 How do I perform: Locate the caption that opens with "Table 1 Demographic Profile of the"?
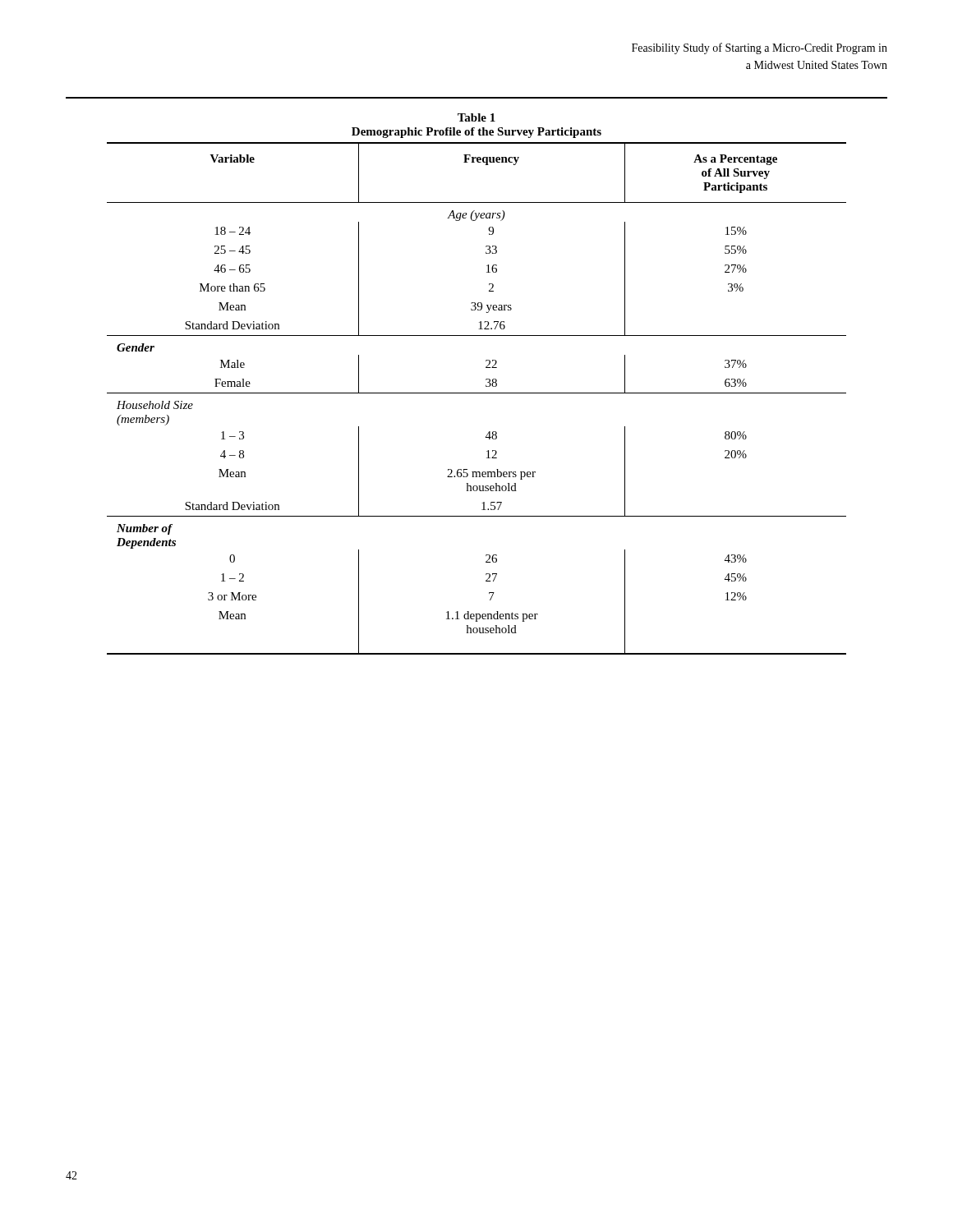point(476,124)
